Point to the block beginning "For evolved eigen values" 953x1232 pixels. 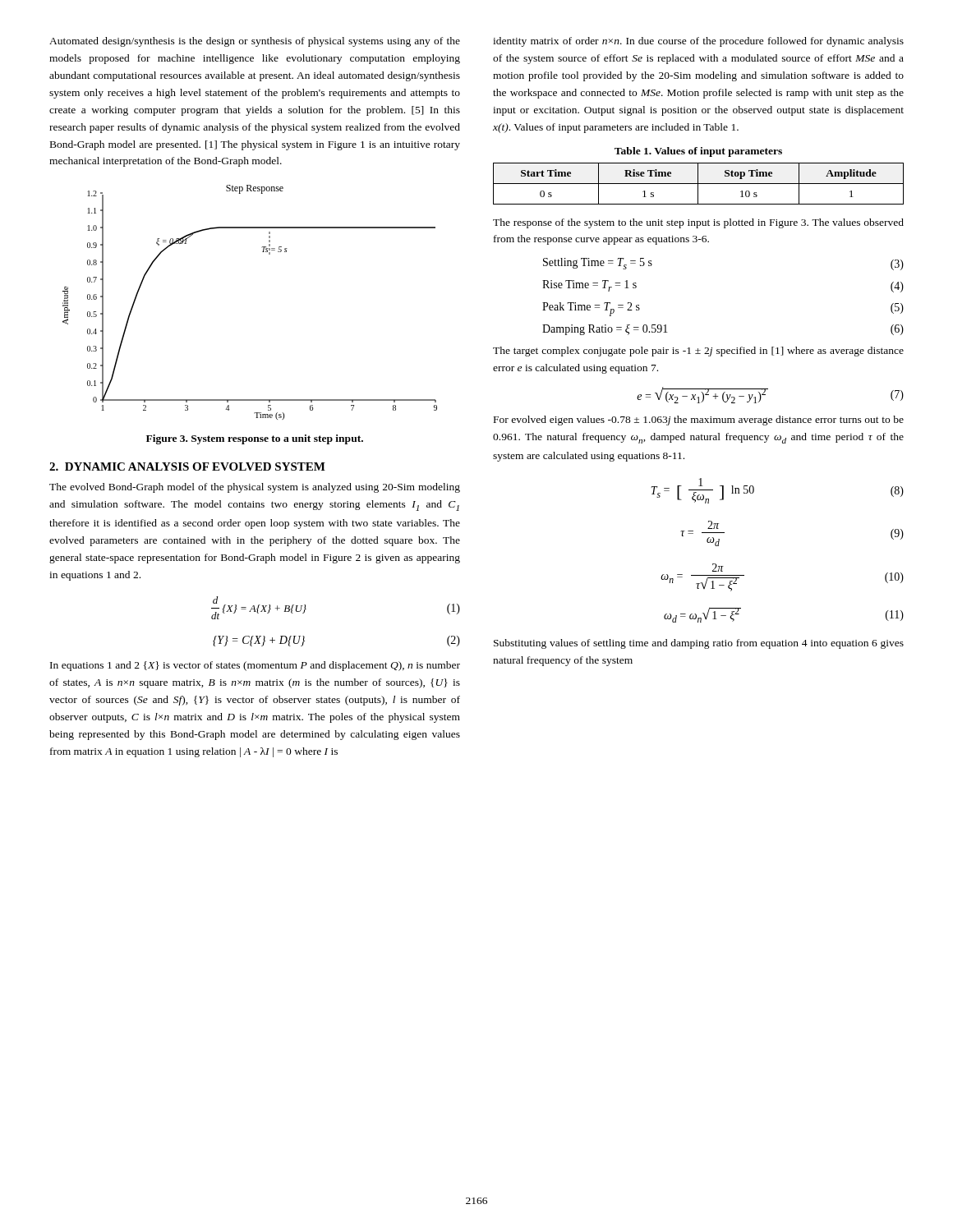point(698,438)
